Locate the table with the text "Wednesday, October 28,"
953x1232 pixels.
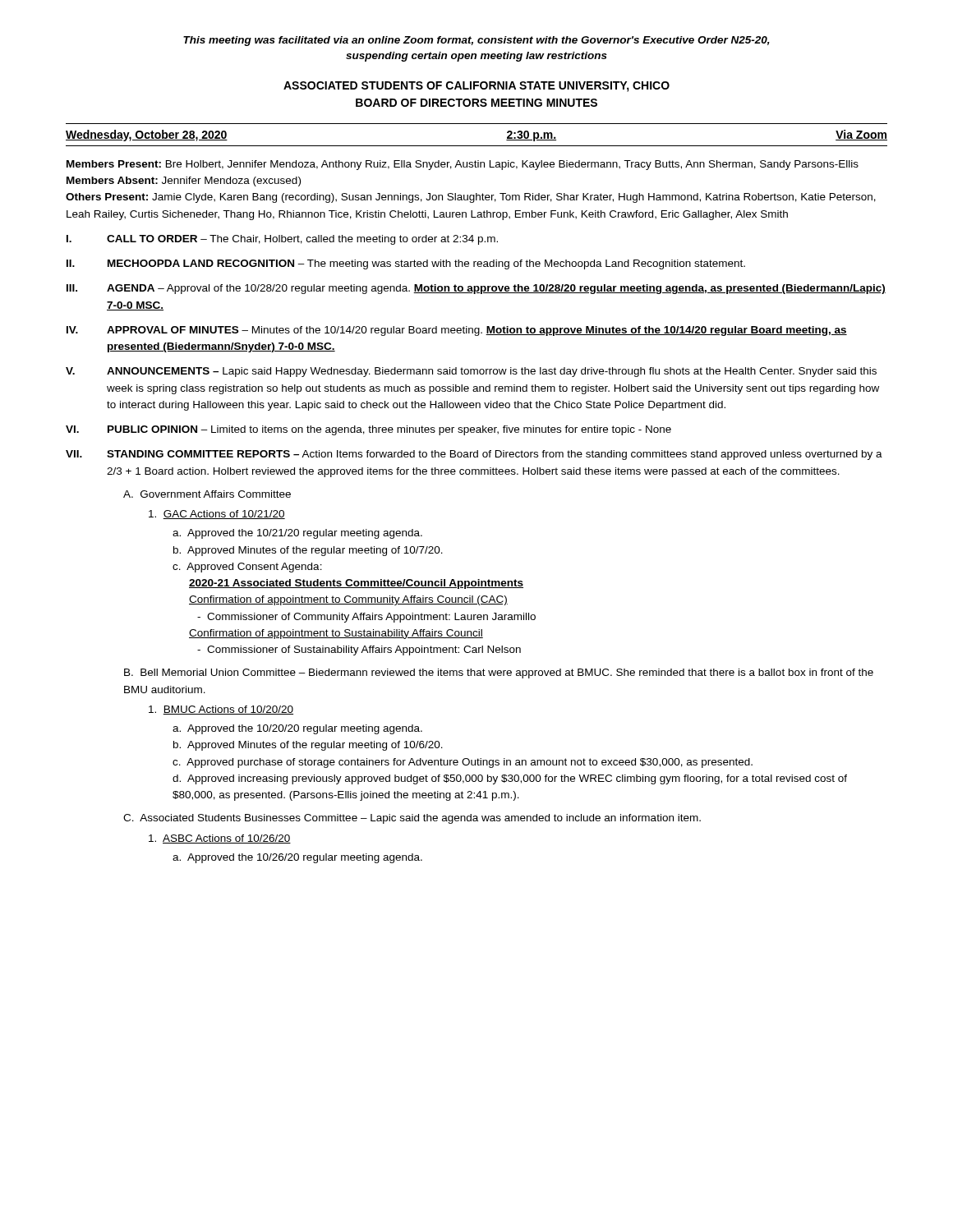tap(476, 135)
